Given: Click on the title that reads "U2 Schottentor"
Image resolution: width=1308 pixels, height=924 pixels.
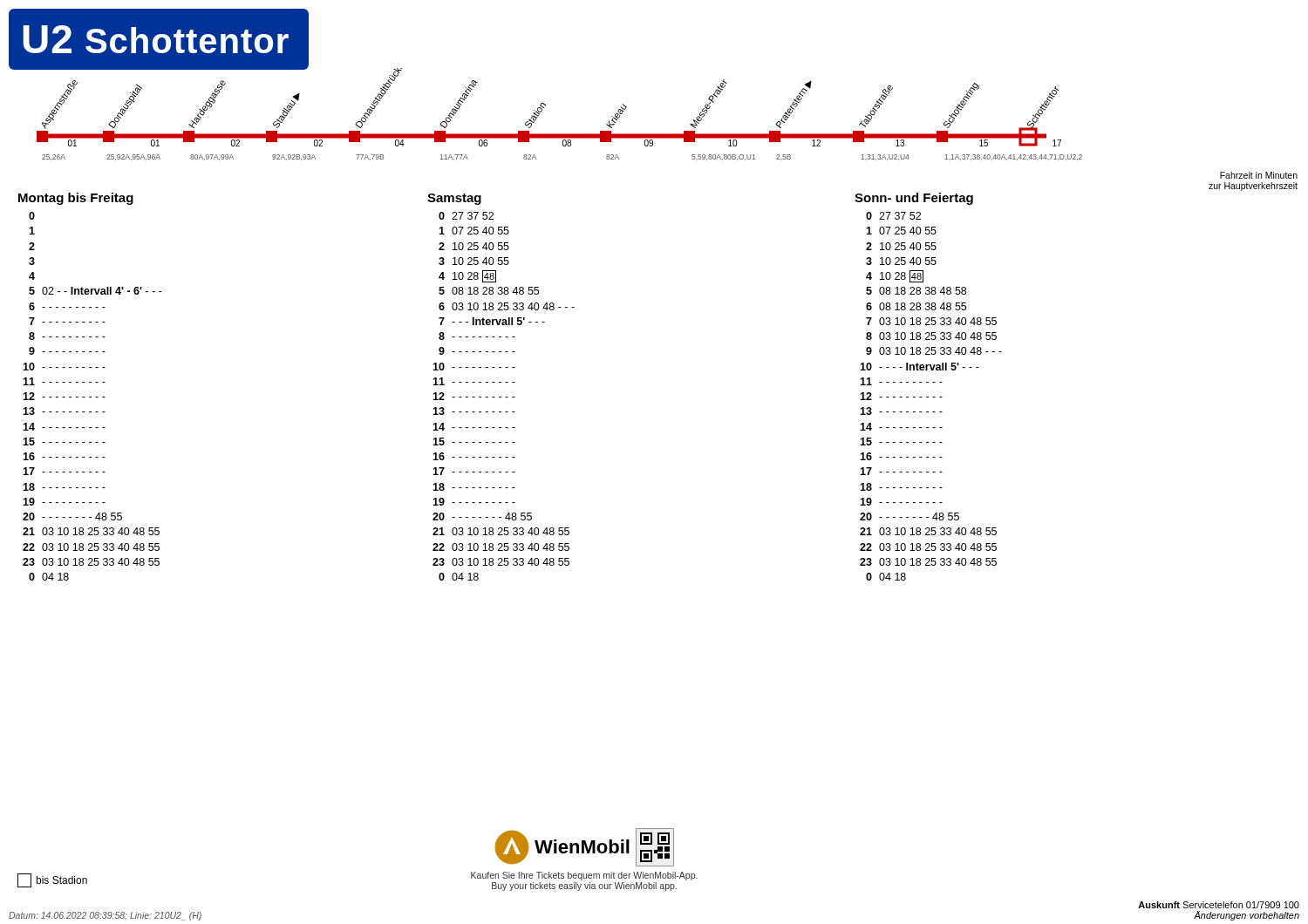Looking at the screenshot, I should coord(155,39).
